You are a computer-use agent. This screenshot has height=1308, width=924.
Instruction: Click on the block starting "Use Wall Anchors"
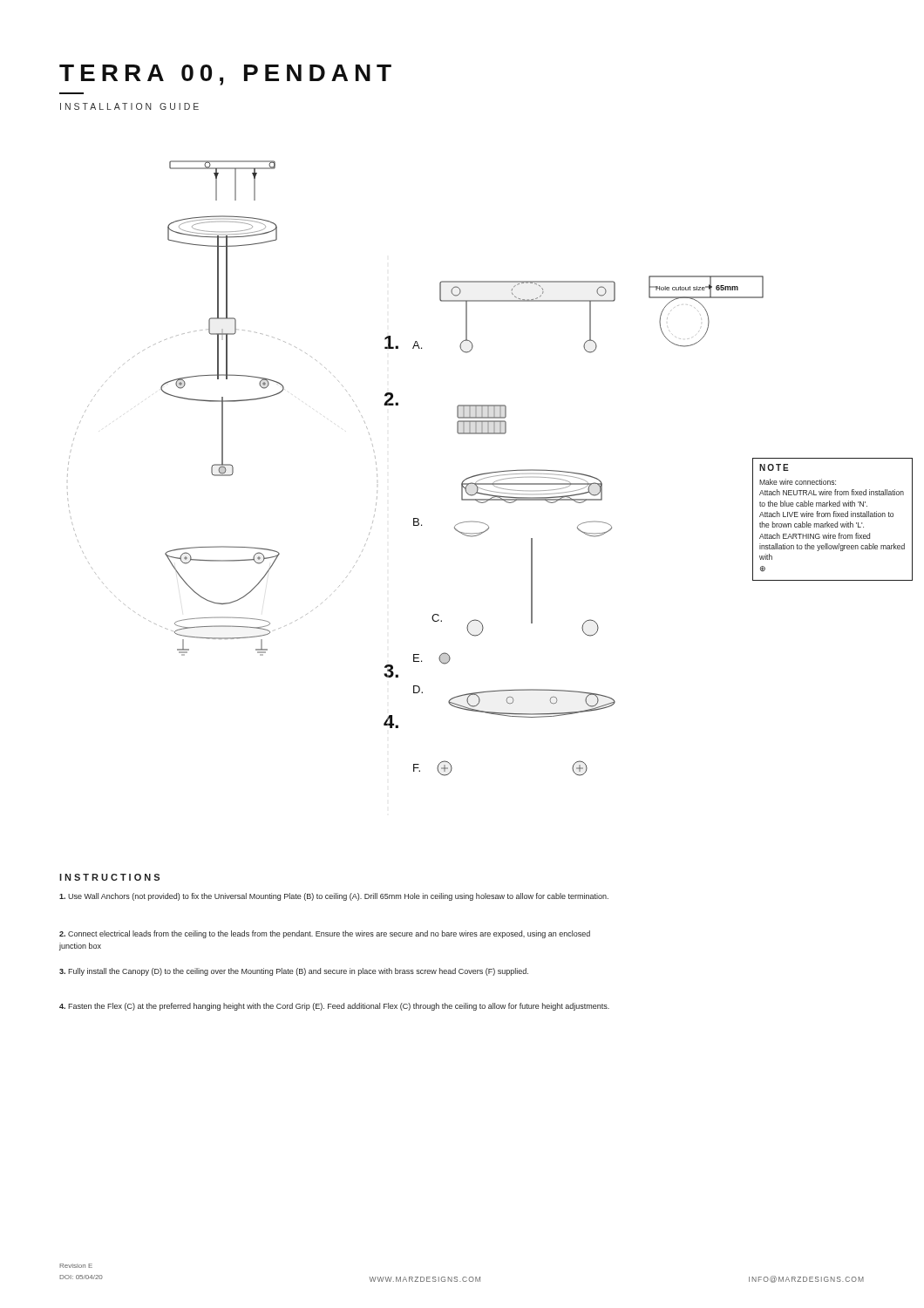point(334,896)
